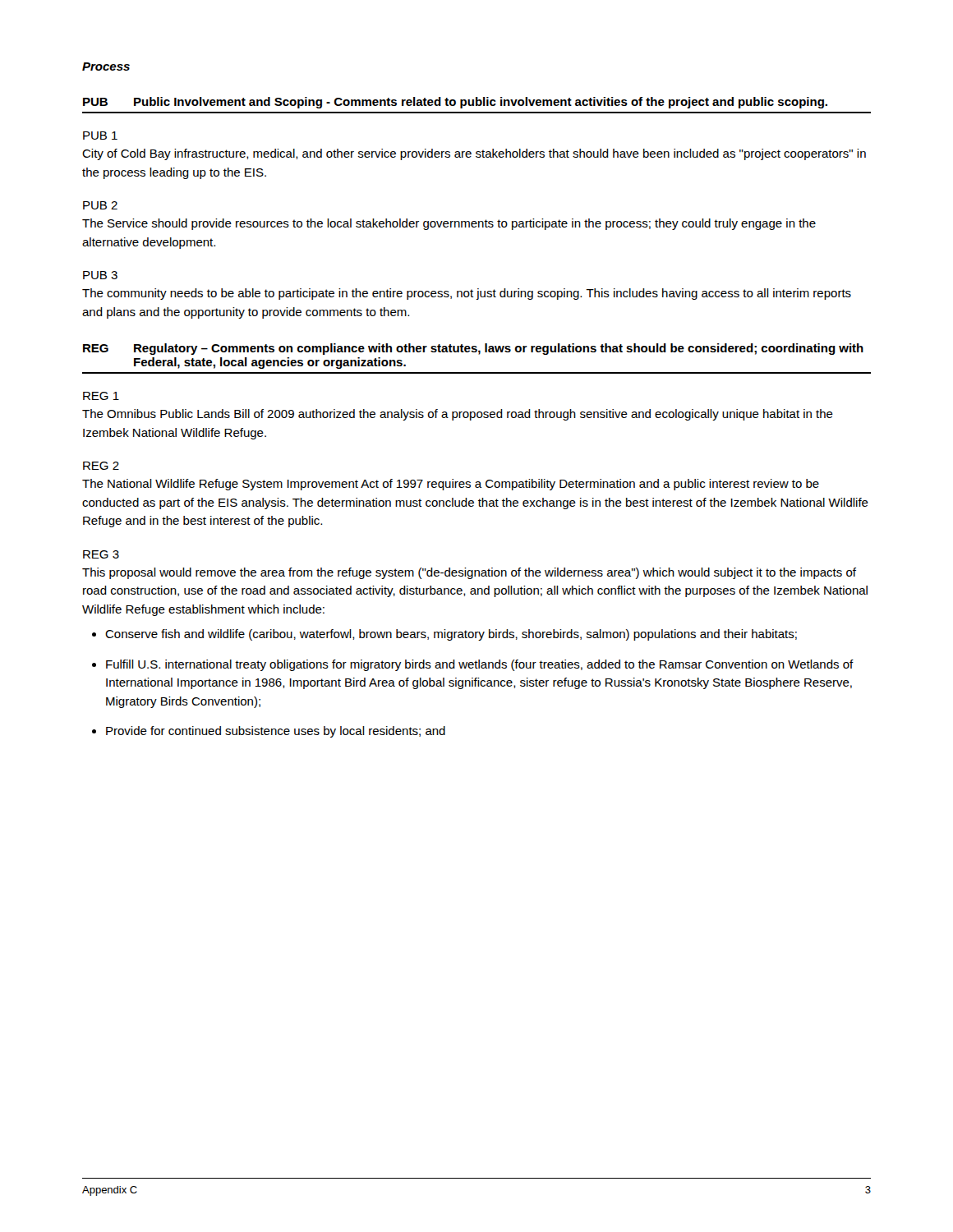
Task: Select the list item containing "Conserve fish and wildlife (caribou, waterfowl, brown"
Action: 451,634
